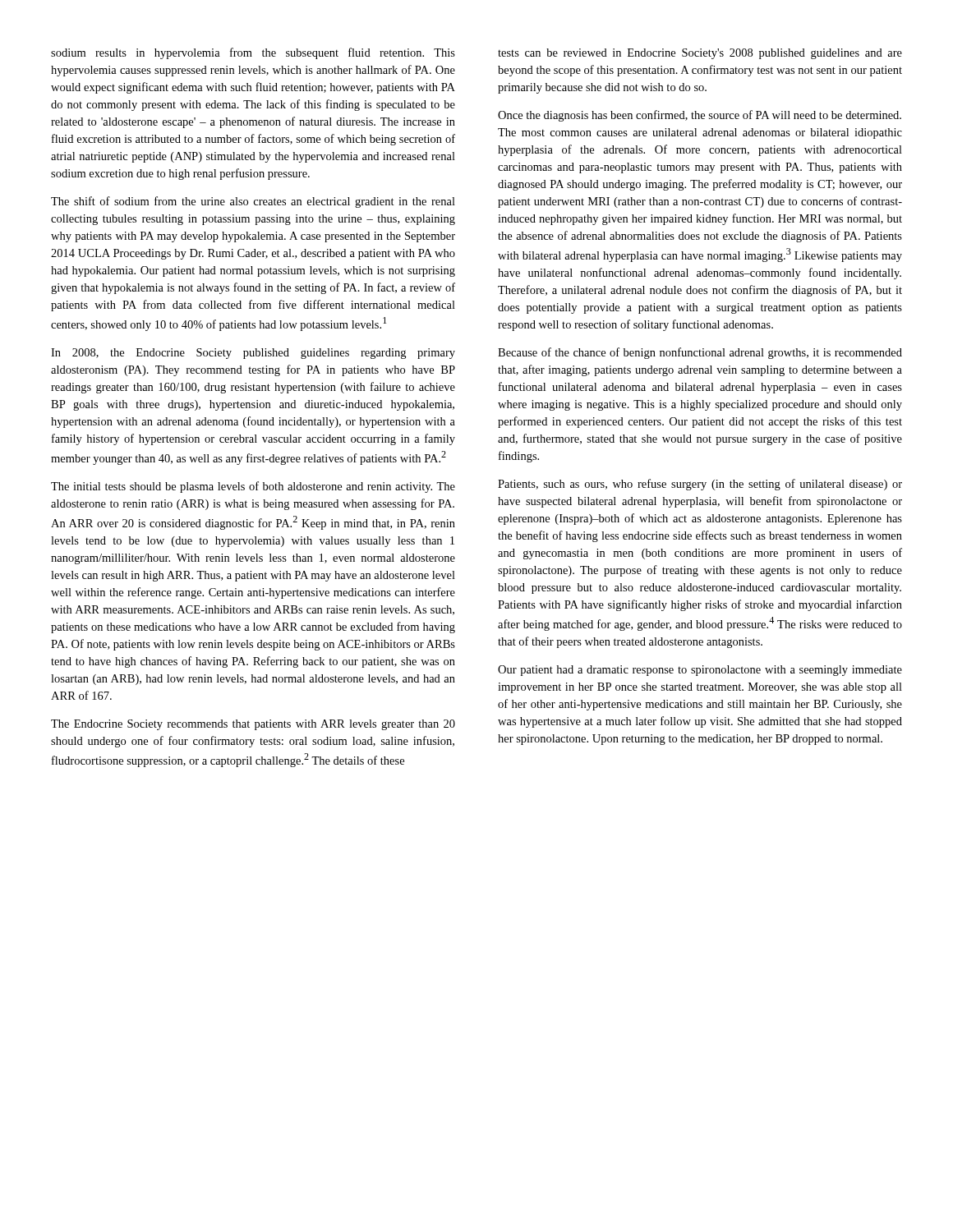Locate the block of text that opens with "In 2008, the Endocrine Society published guidelines"
953x1232 pixels.
[x=253, y=406]
